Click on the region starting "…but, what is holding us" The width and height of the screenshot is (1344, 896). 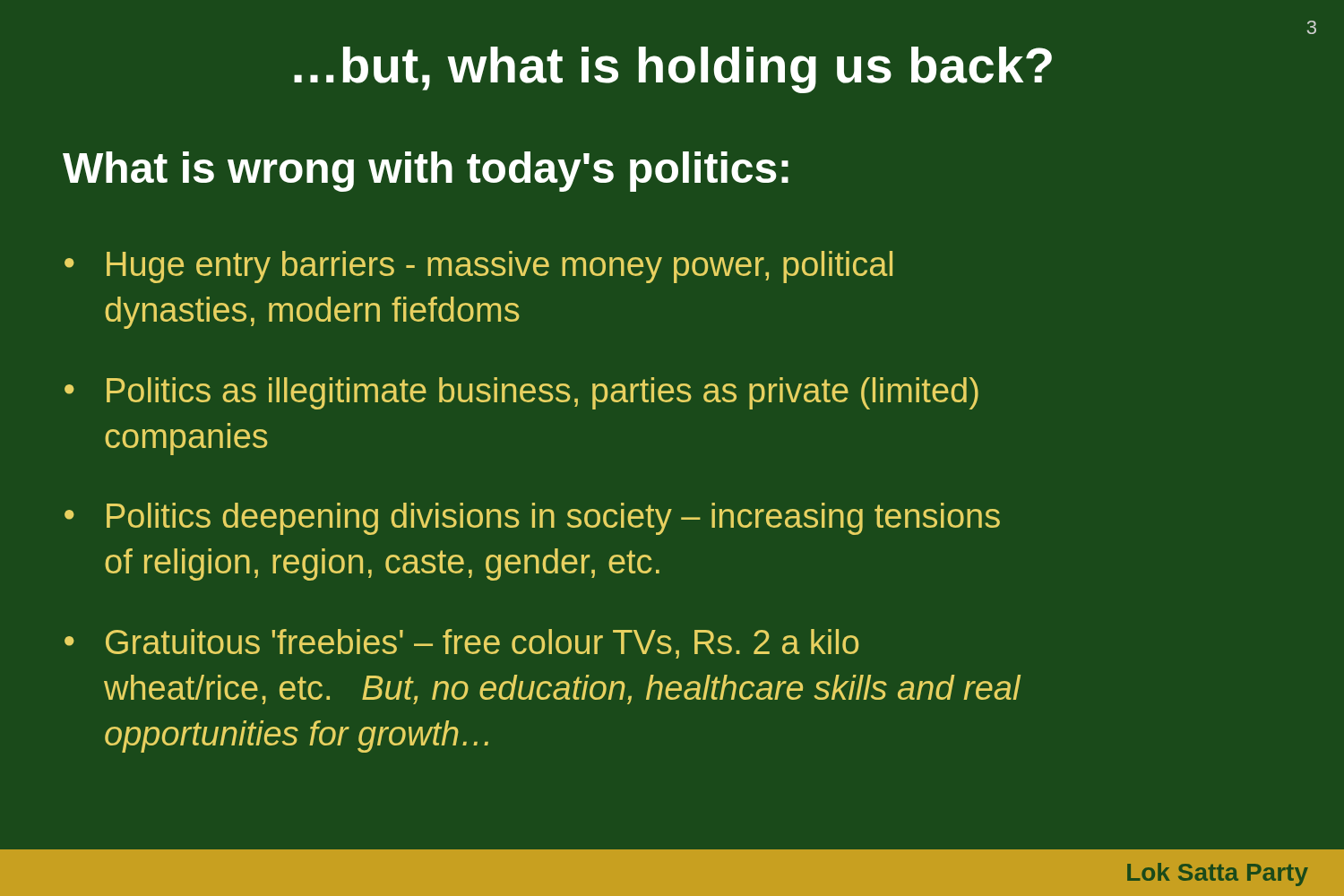tap(672, 60)
